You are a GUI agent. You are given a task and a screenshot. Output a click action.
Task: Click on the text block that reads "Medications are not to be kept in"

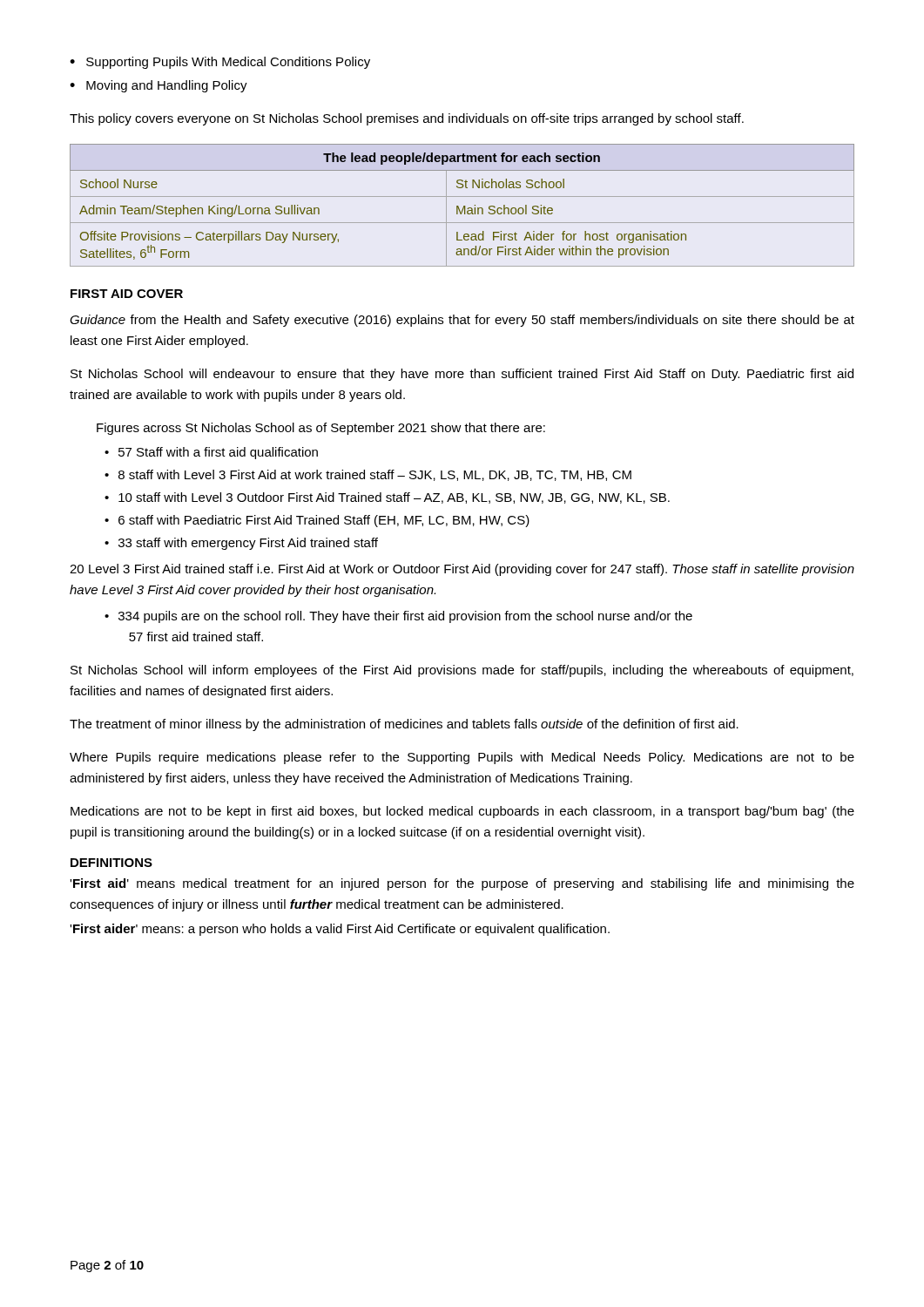462,822
